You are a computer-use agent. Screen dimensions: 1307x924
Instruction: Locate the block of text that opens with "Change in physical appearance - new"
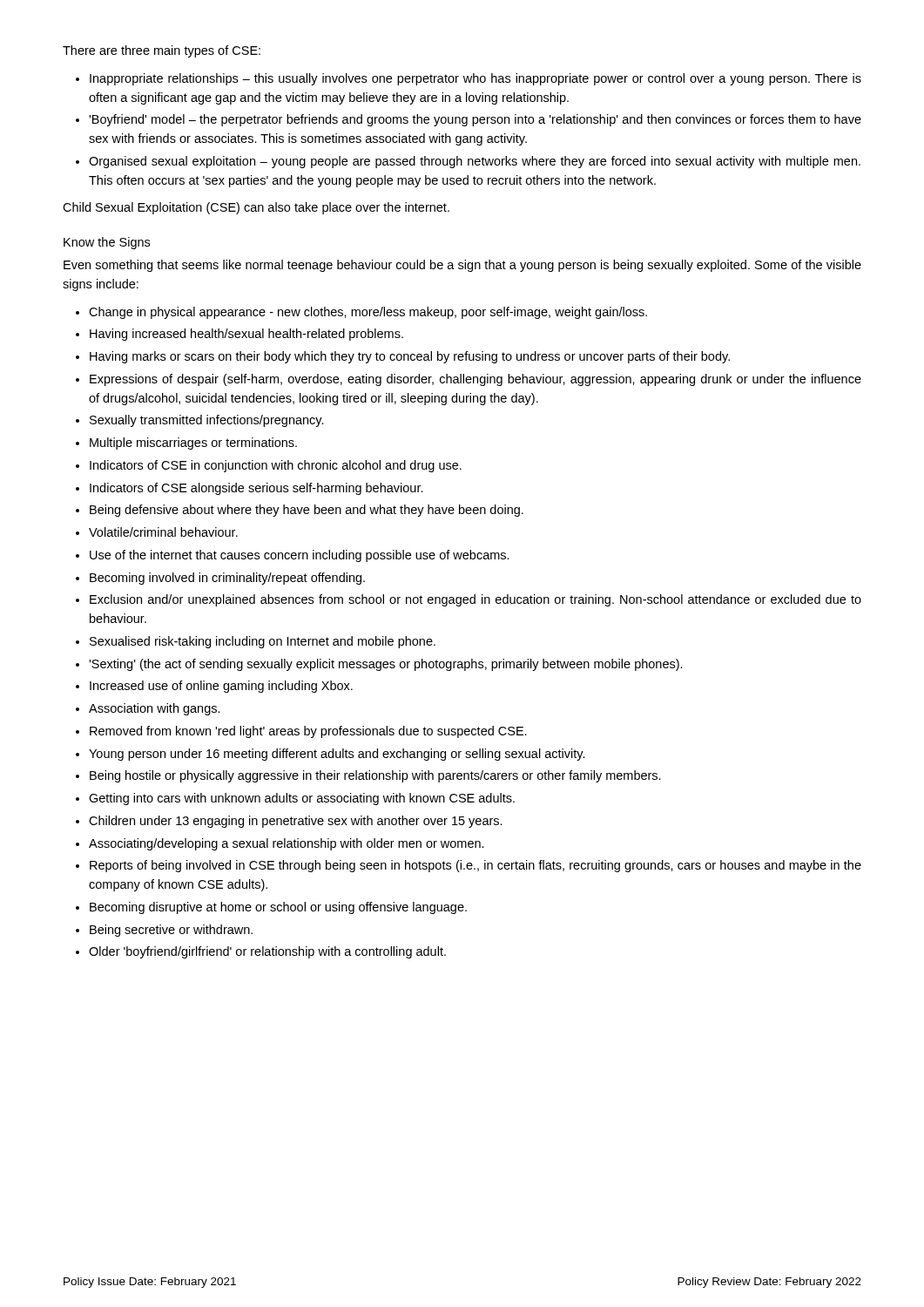tap(369, 312)
